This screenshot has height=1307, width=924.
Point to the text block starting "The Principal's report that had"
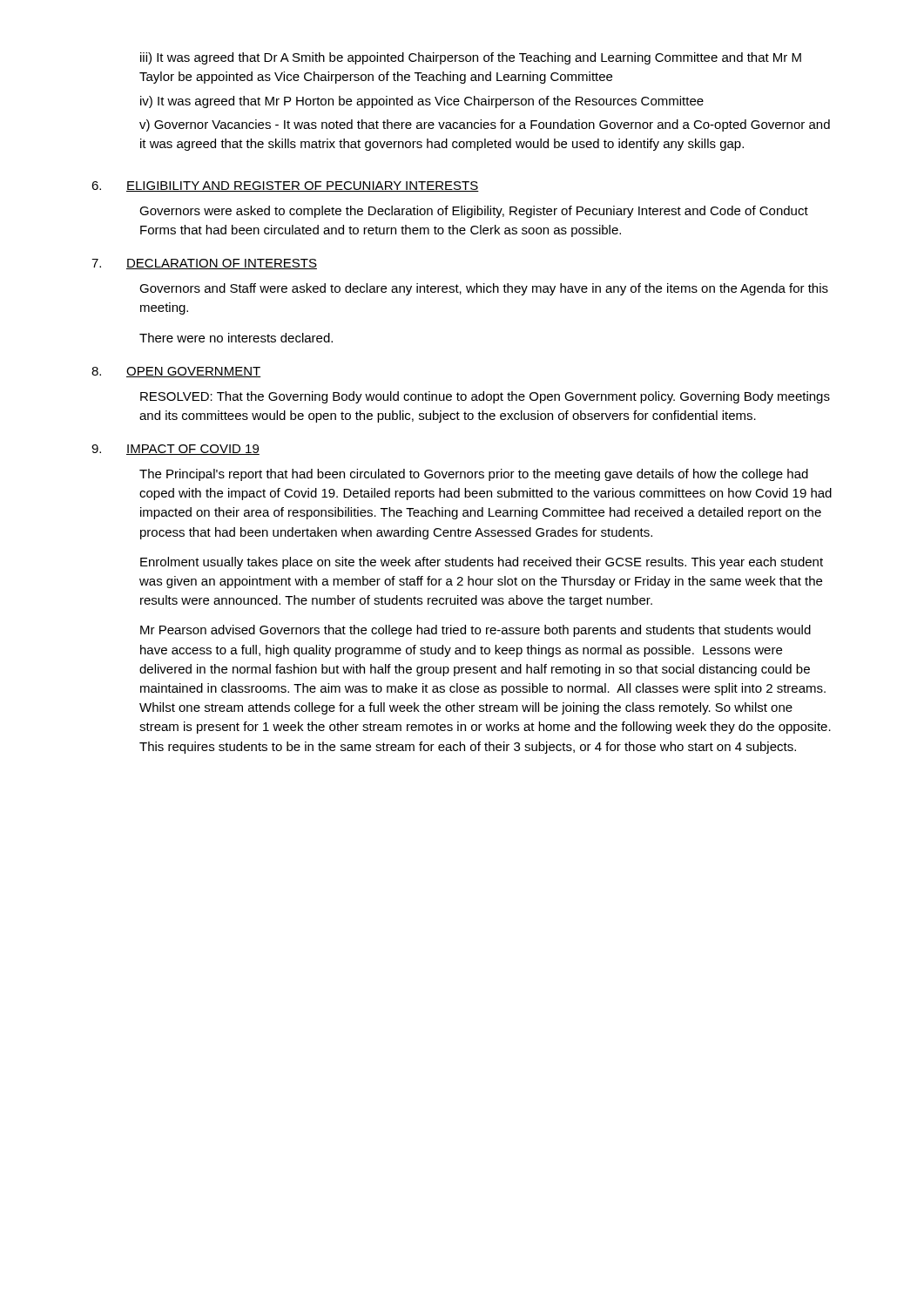pos(486,503)
